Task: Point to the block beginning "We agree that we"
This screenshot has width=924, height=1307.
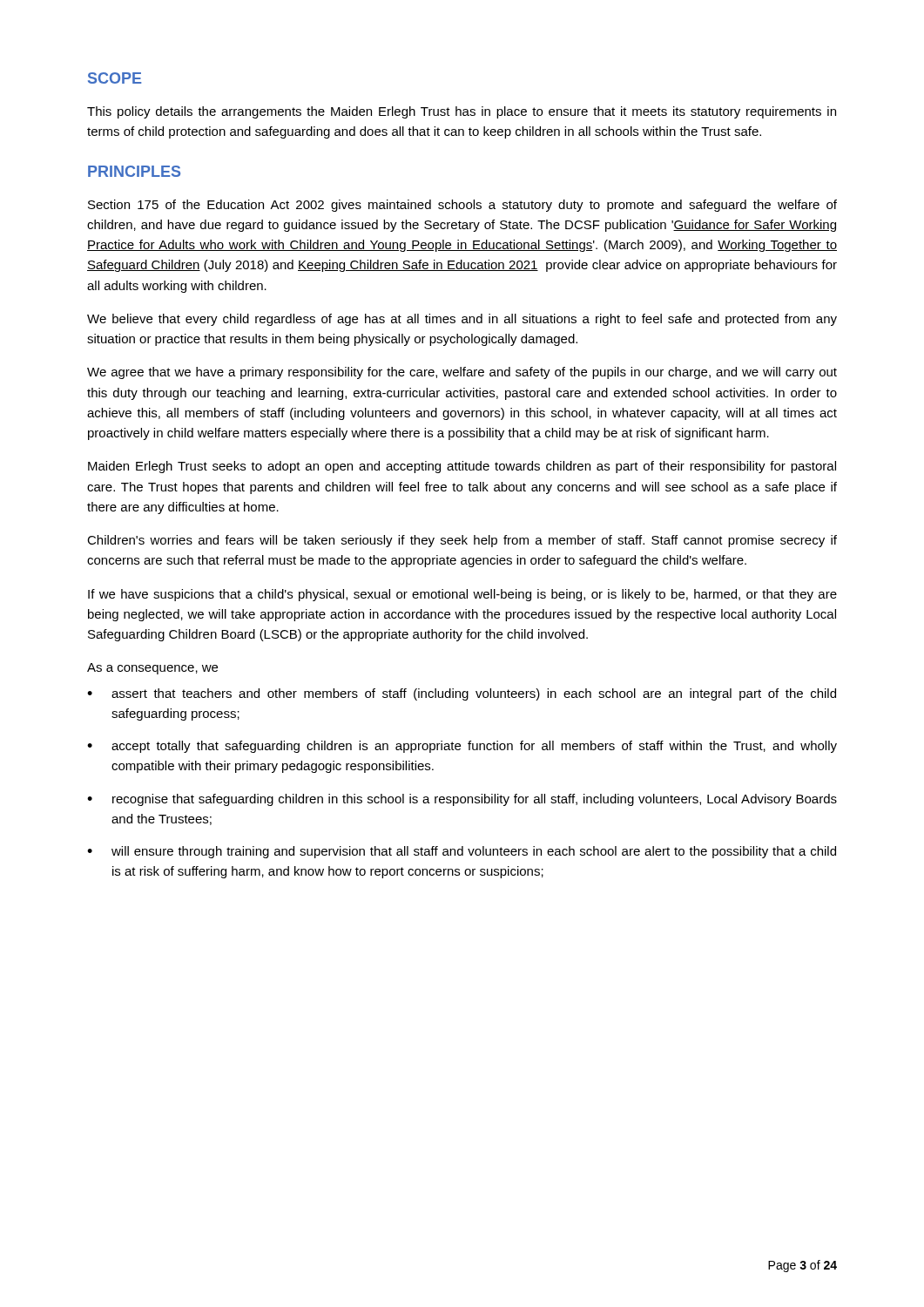Action: click(462, 402)
